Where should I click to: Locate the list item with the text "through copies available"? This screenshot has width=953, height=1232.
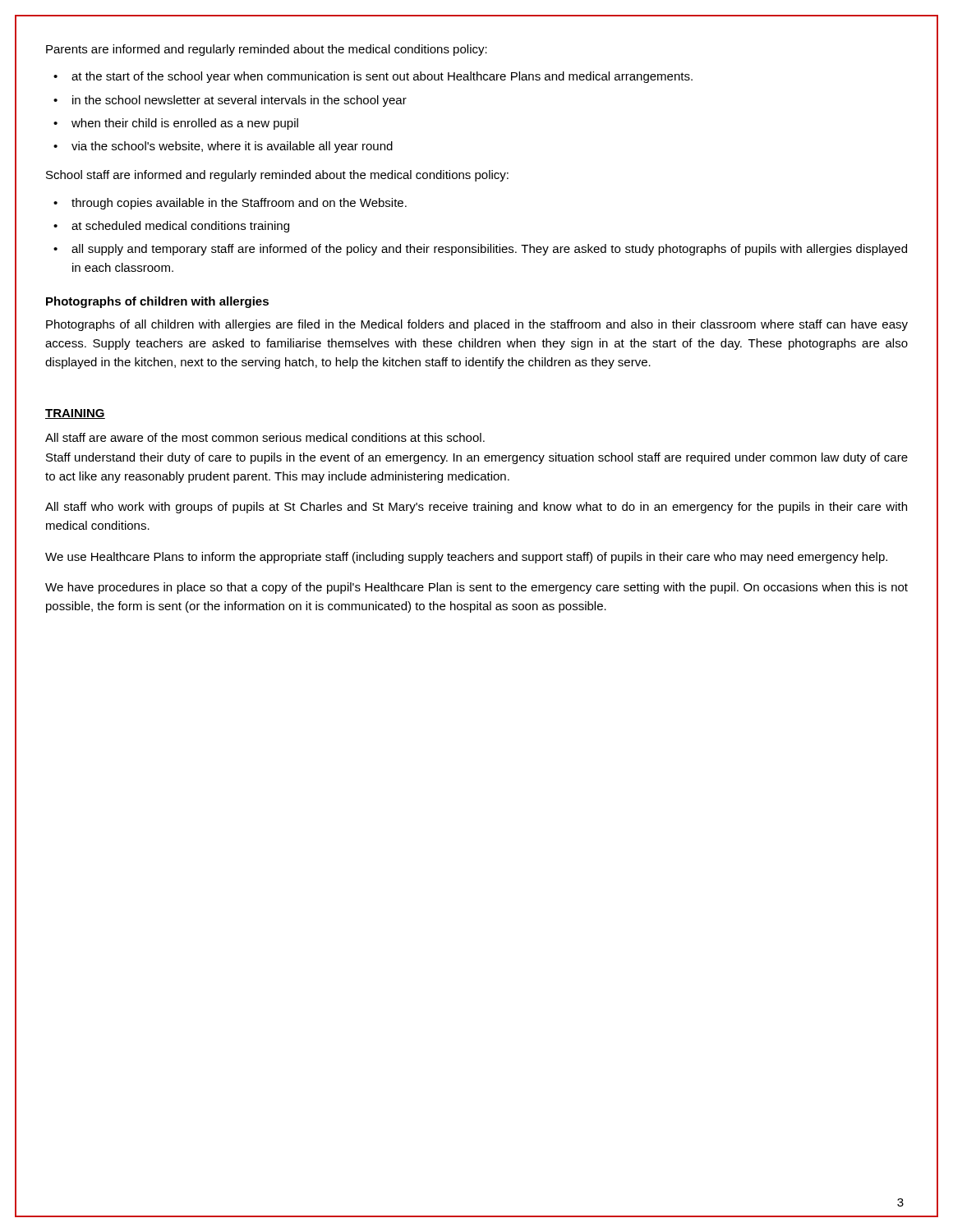pos(239,202)
